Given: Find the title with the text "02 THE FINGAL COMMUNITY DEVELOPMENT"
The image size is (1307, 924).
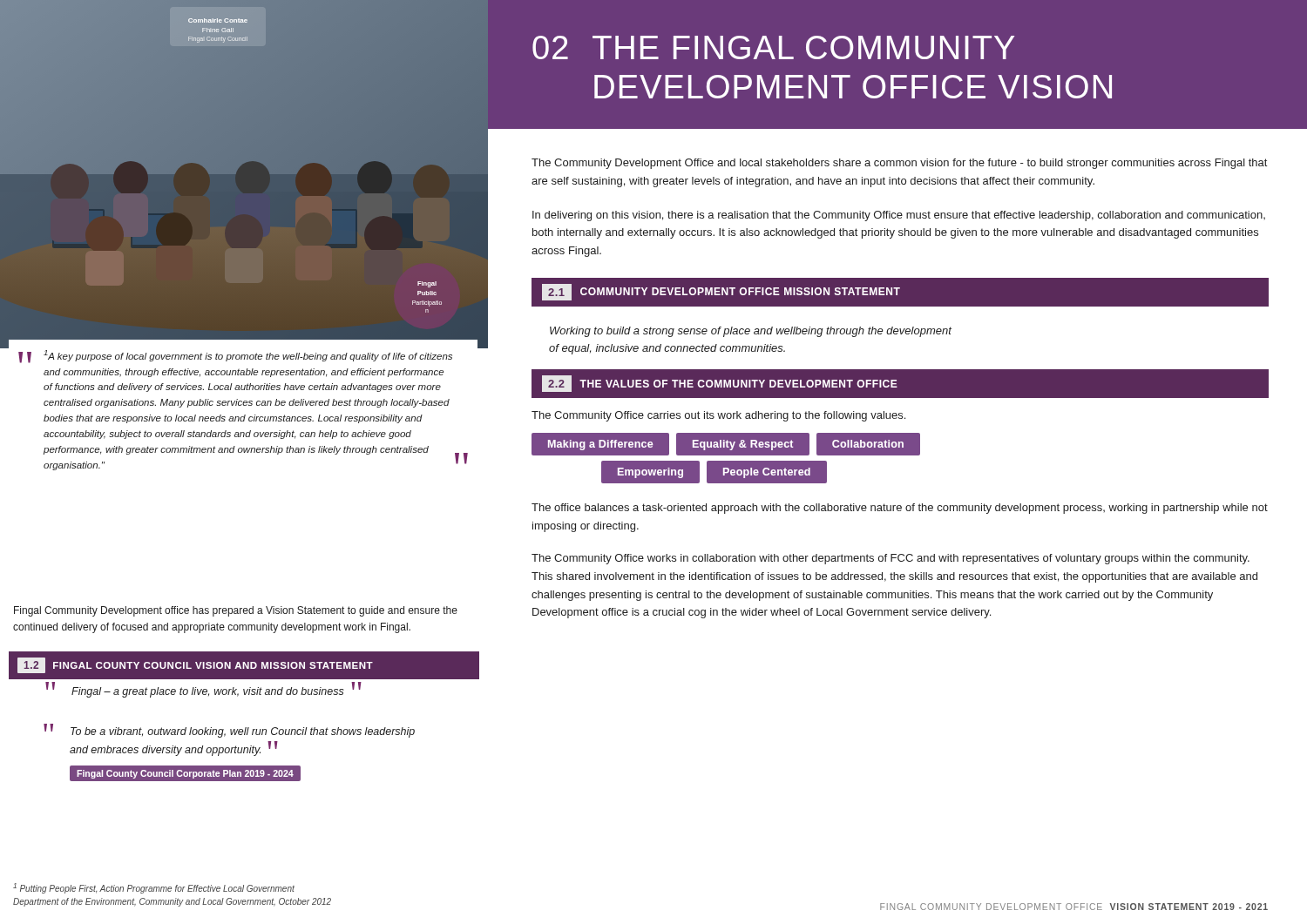Looking at the screenshot, I should point(823,68).
